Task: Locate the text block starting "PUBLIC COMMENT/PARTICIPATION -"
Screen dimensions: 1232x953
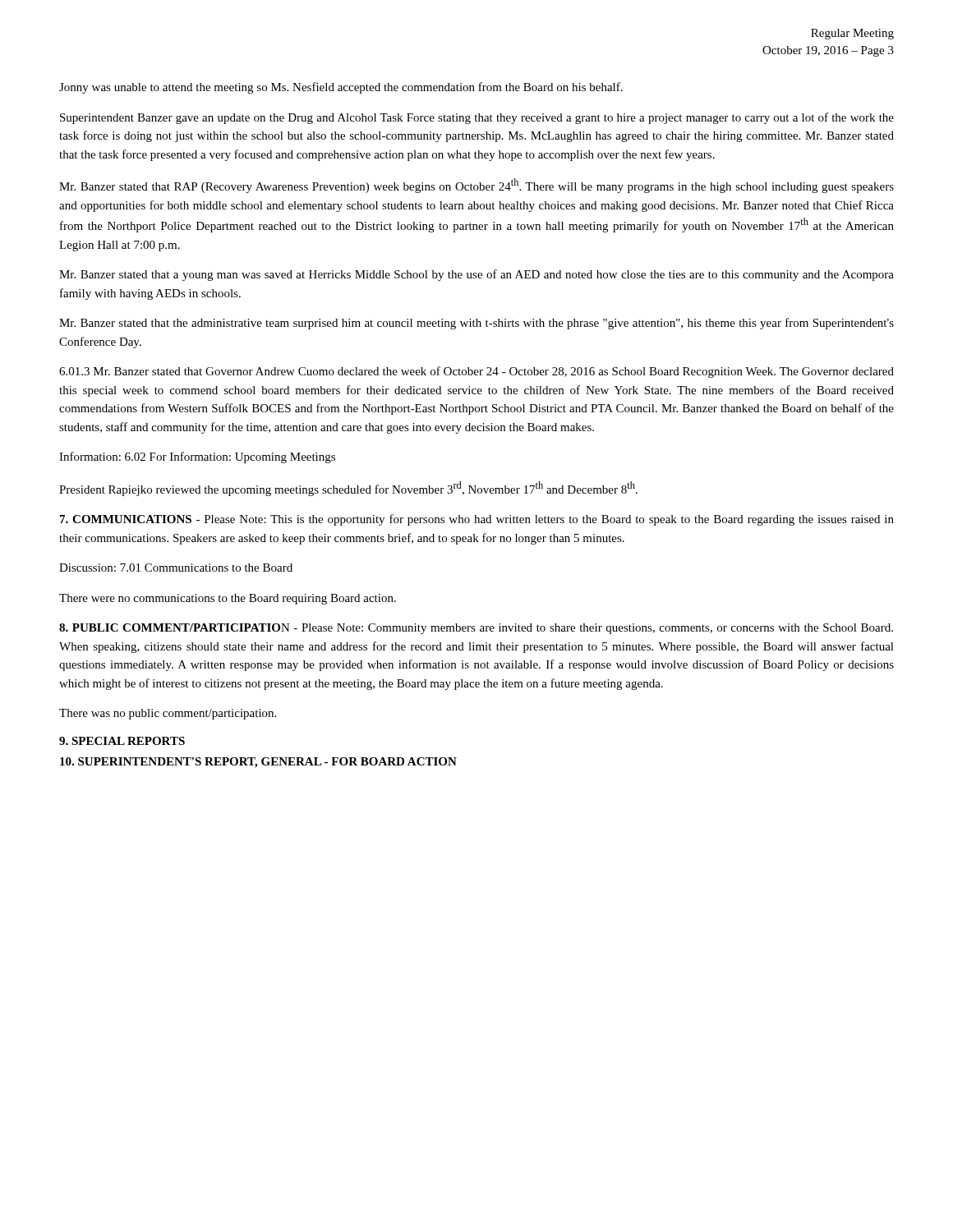Action: 476,655
